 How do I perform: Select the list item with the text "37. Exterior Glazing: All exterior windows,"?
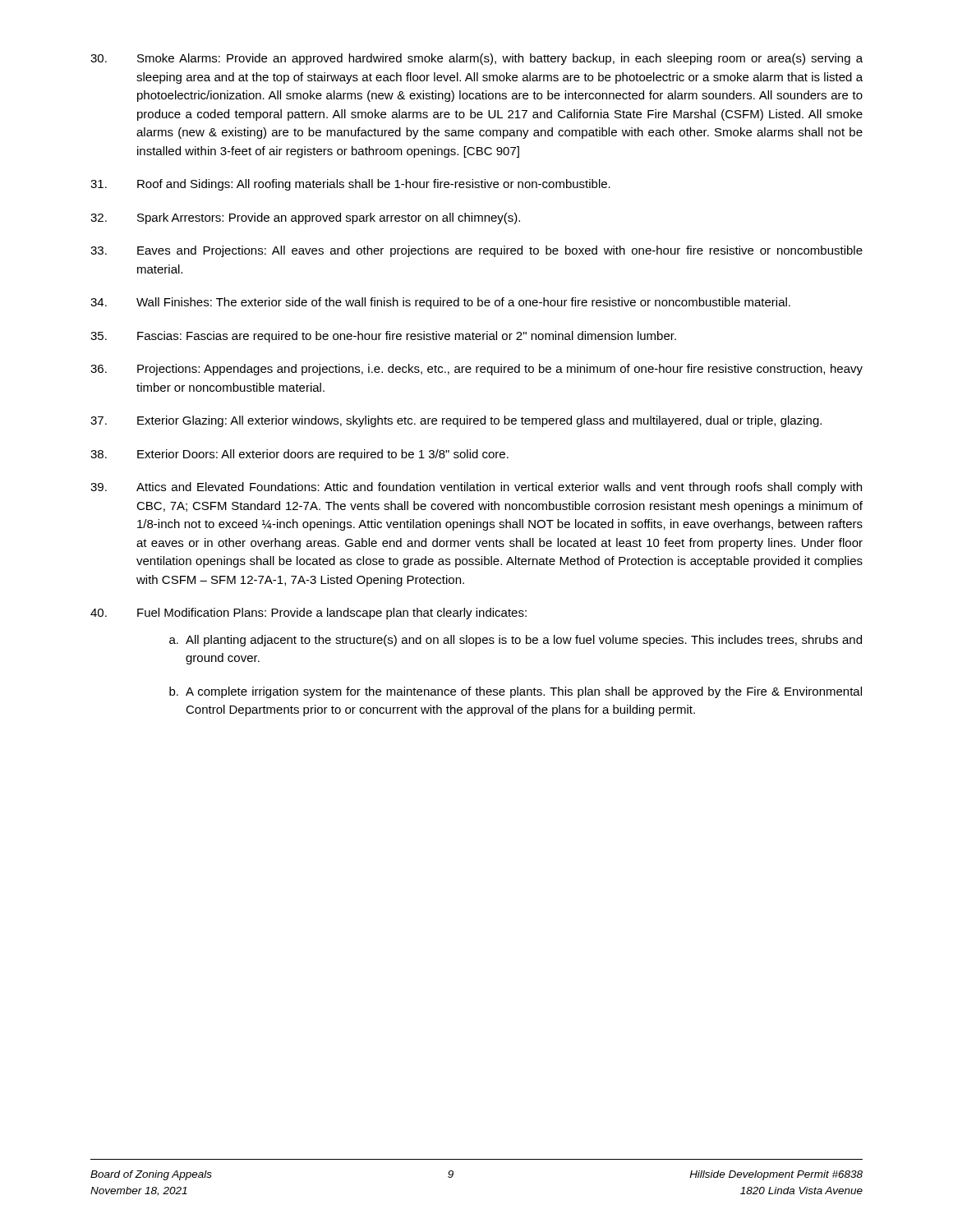click(x=476, y=421)
